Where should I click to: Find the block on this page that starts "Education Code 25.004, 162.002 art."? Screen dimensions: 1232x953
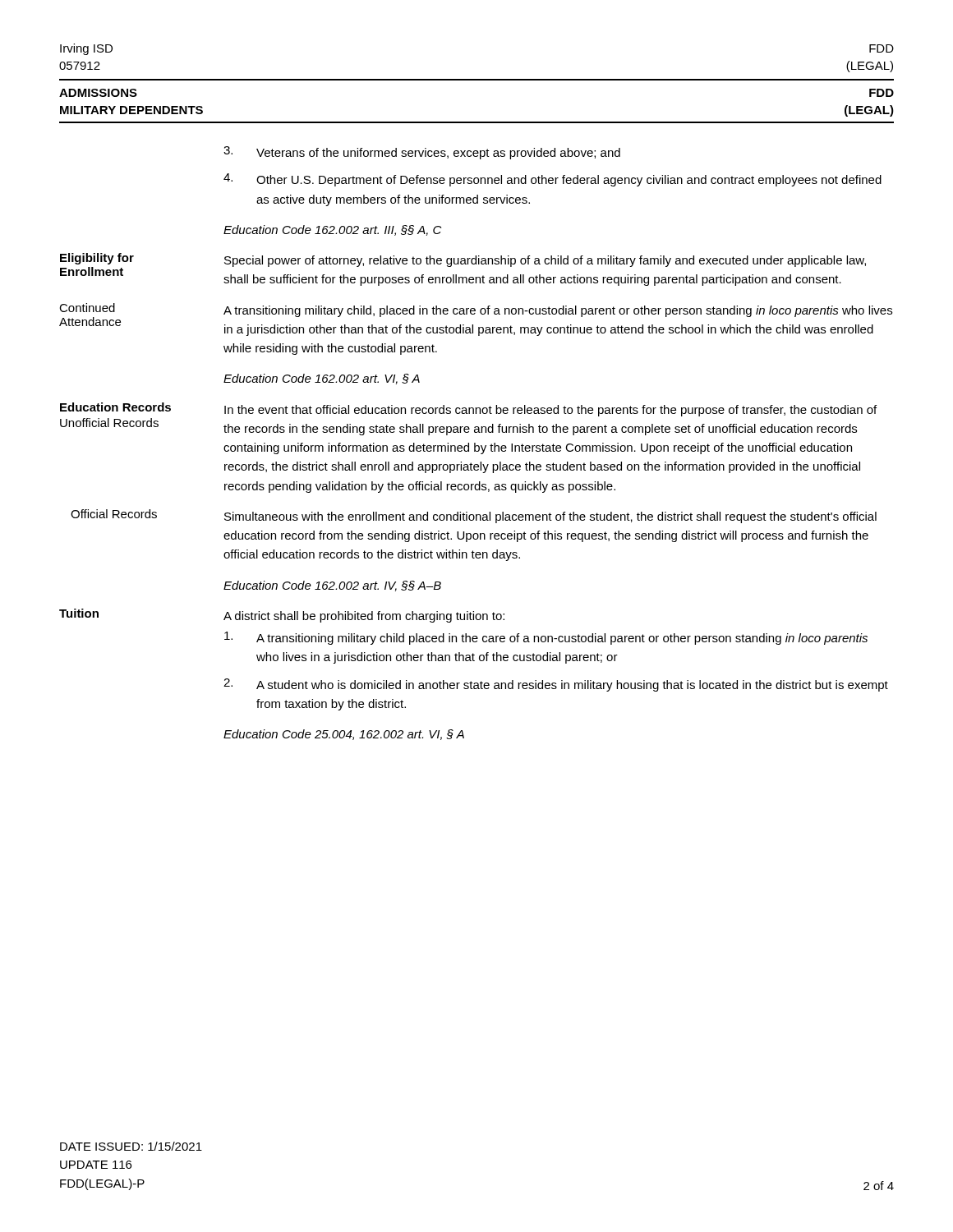[344, 734]
